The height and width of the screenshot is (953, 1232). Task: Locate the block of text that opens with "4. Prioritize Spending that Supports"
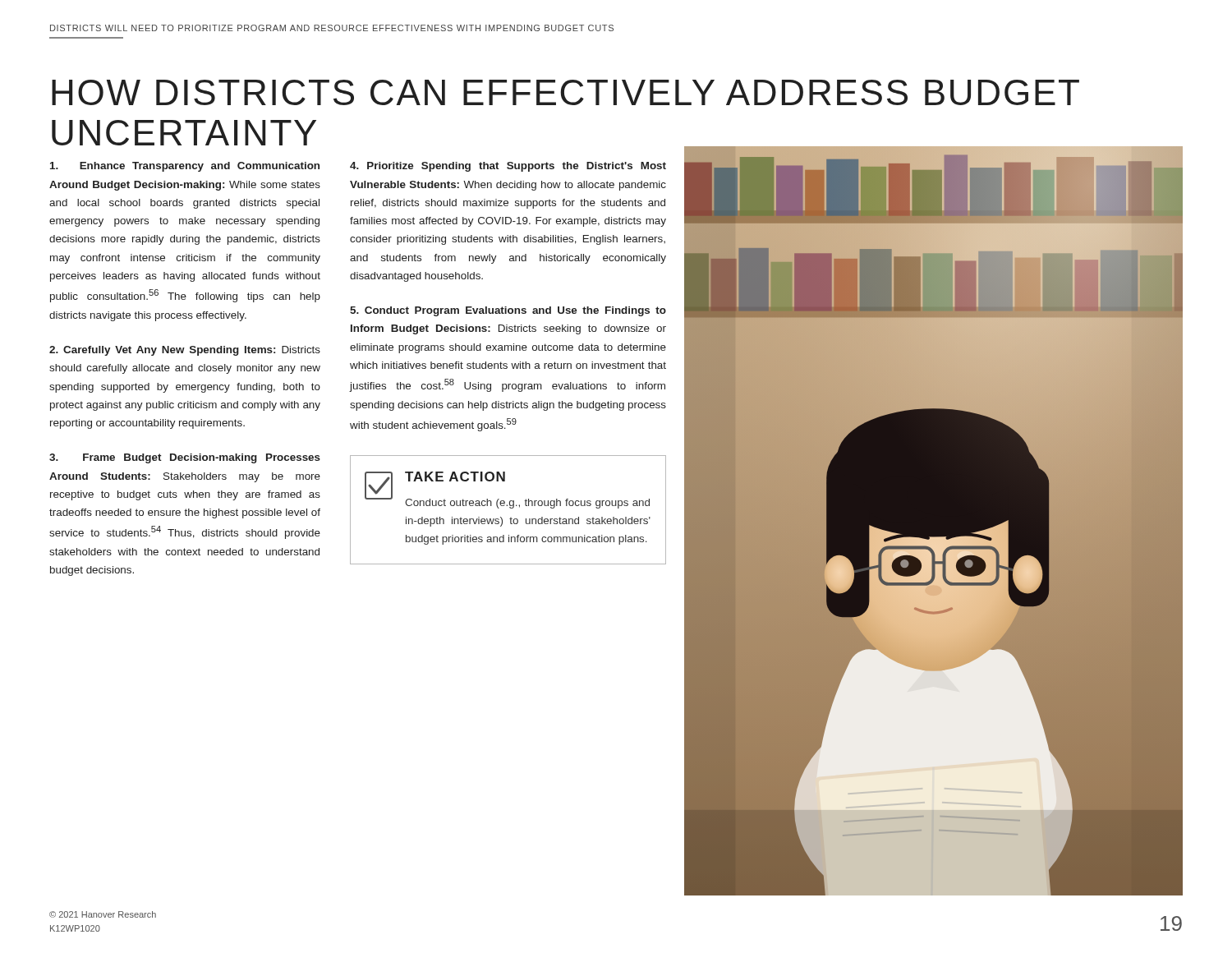tap(508, 221)
